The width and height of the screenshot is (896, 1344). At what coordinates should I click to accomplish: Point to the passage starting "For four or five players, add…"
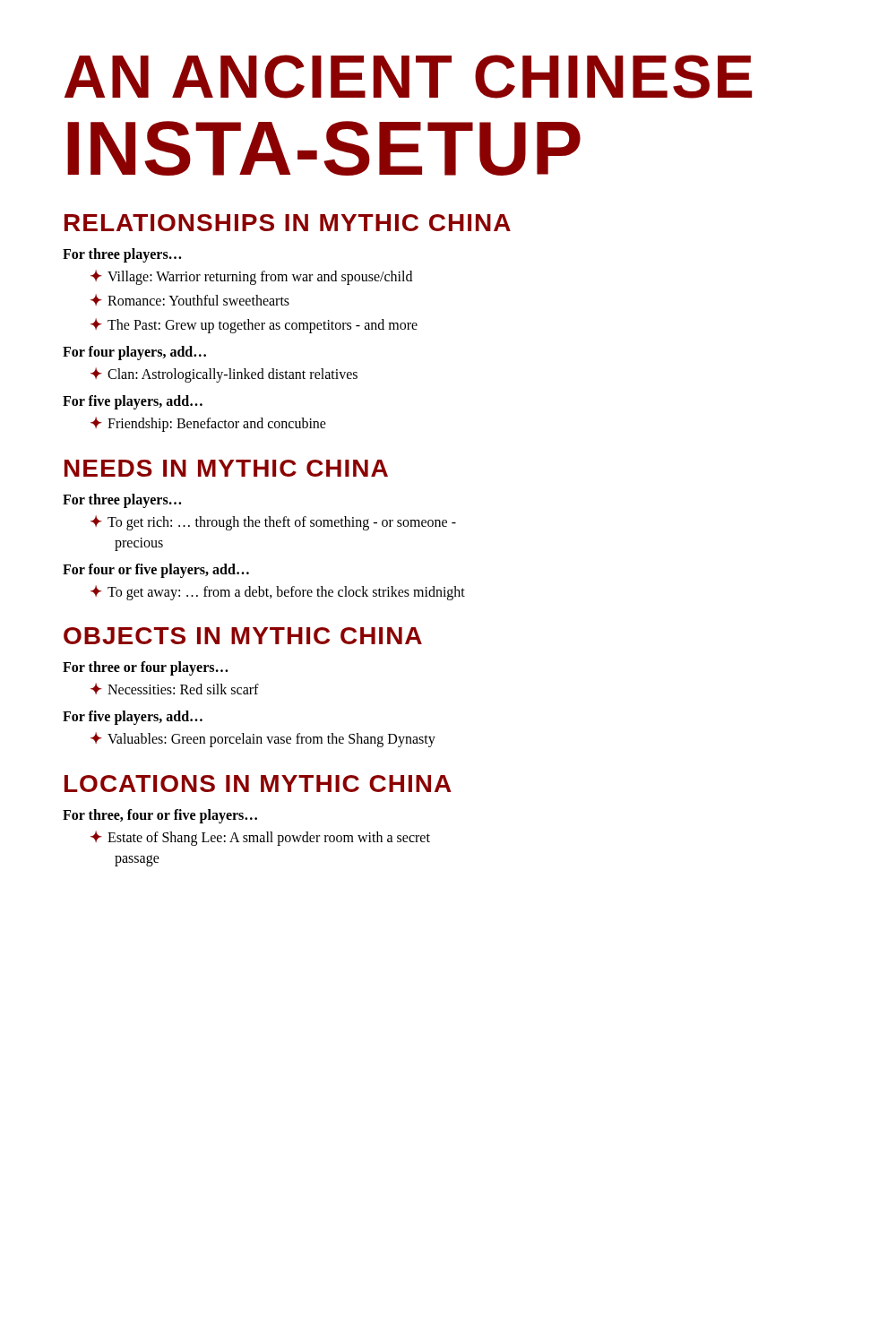(156, 569)
